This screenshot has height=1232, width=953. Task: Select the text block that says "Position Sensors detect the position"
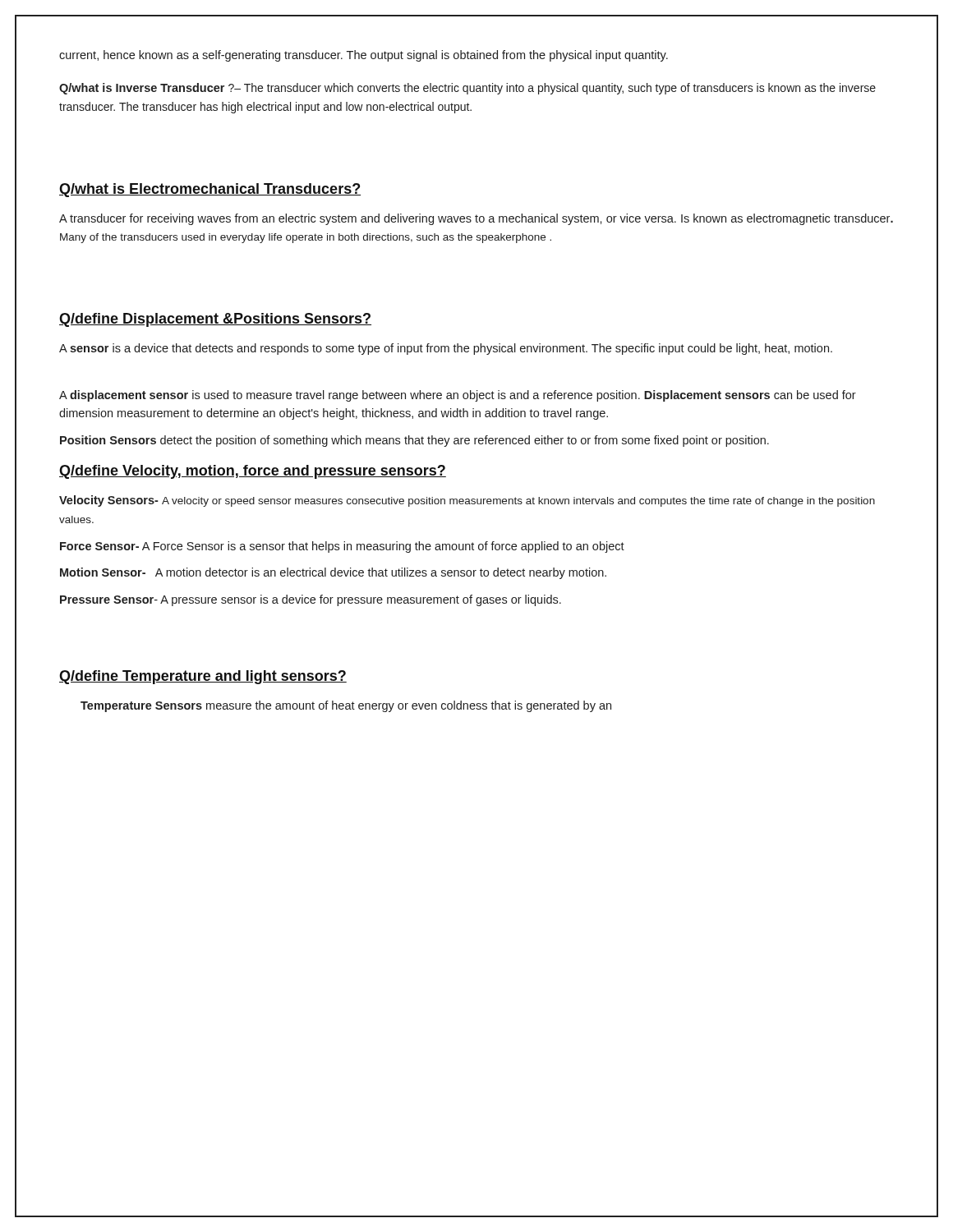point(414,440)
